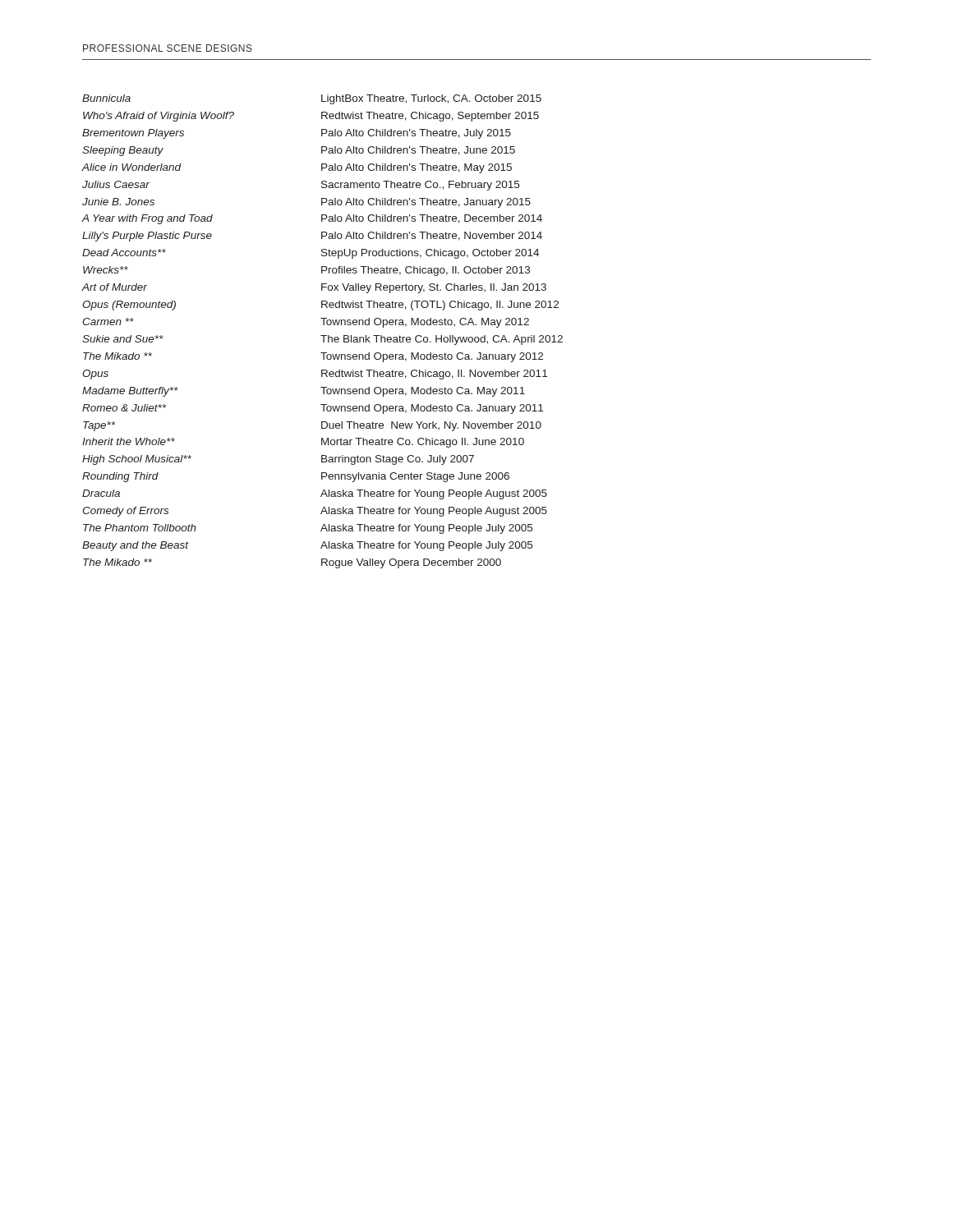Select the list item that reads "Junie B. Jones Palo Alto"

click(485, 202)
